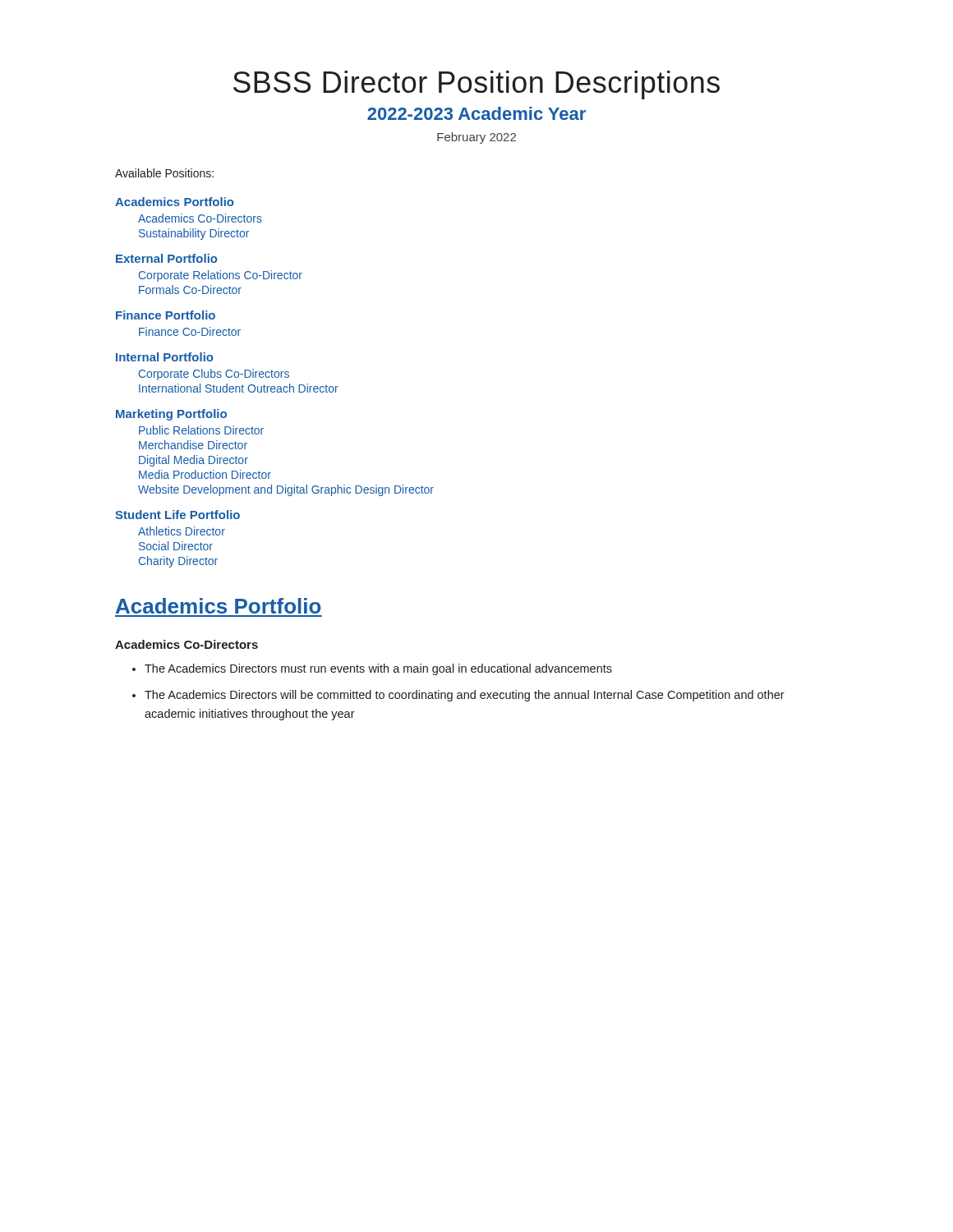
Task: Select the region starting "Website Development and Digital Graphic Design Director"
Action: coord(286,490)
